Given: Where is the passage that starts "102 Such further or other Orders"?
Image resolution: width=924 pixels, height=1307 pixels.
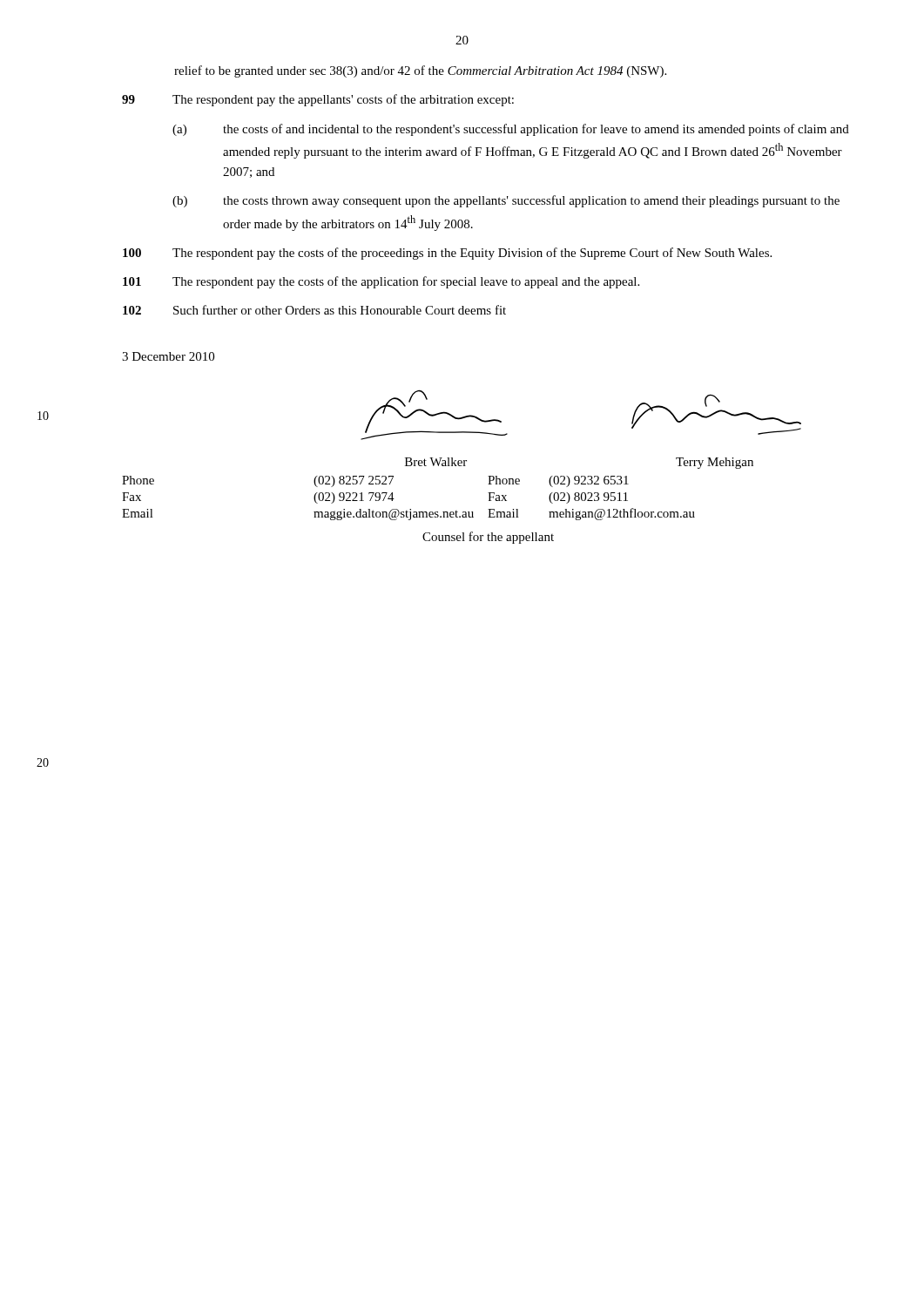Looking at the screenshot, I should pyautogui.click(x=314, y=311).
